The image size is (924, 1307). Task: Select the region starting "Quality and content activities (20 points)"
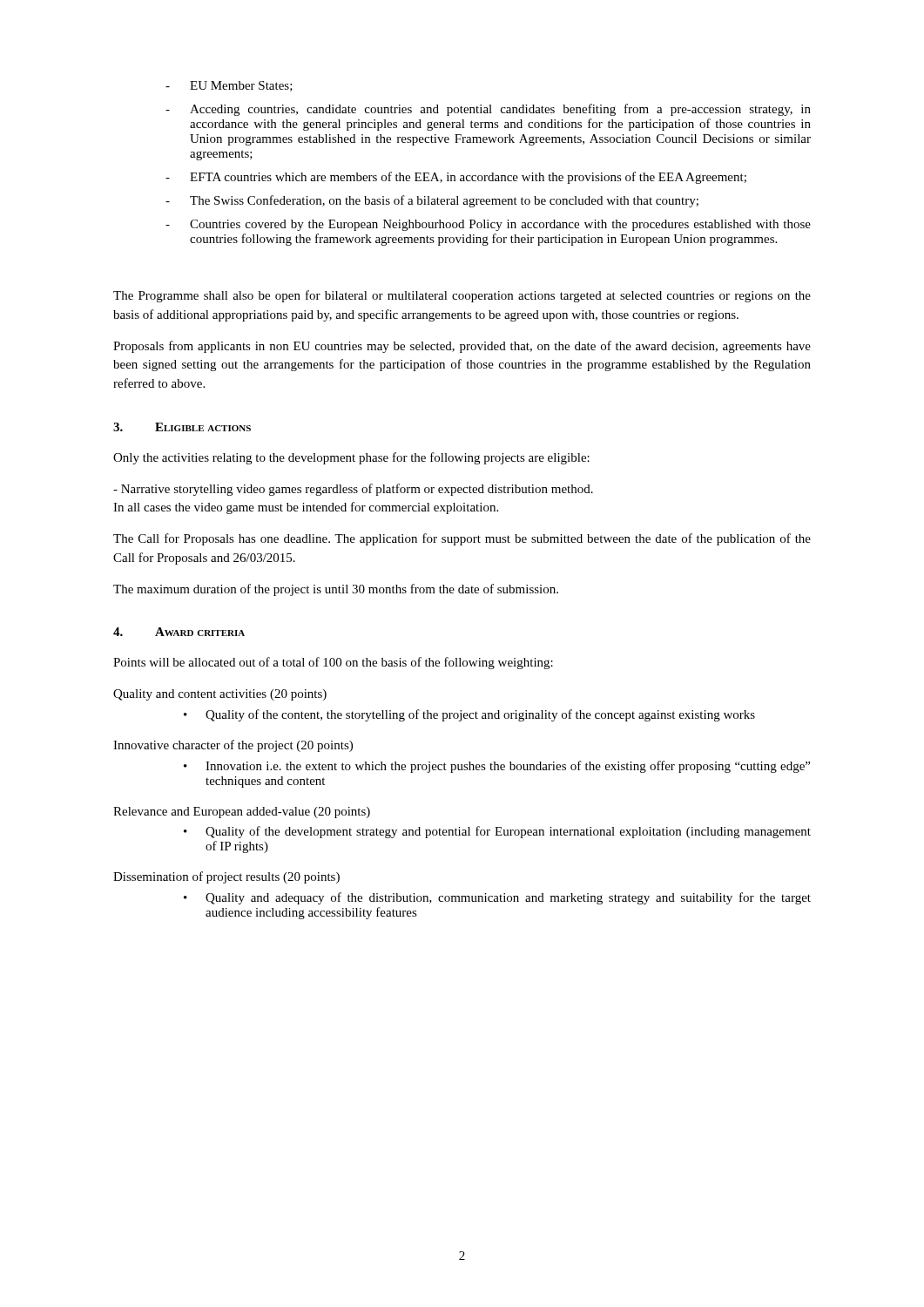pyautogui.click(x=220, y=694)
